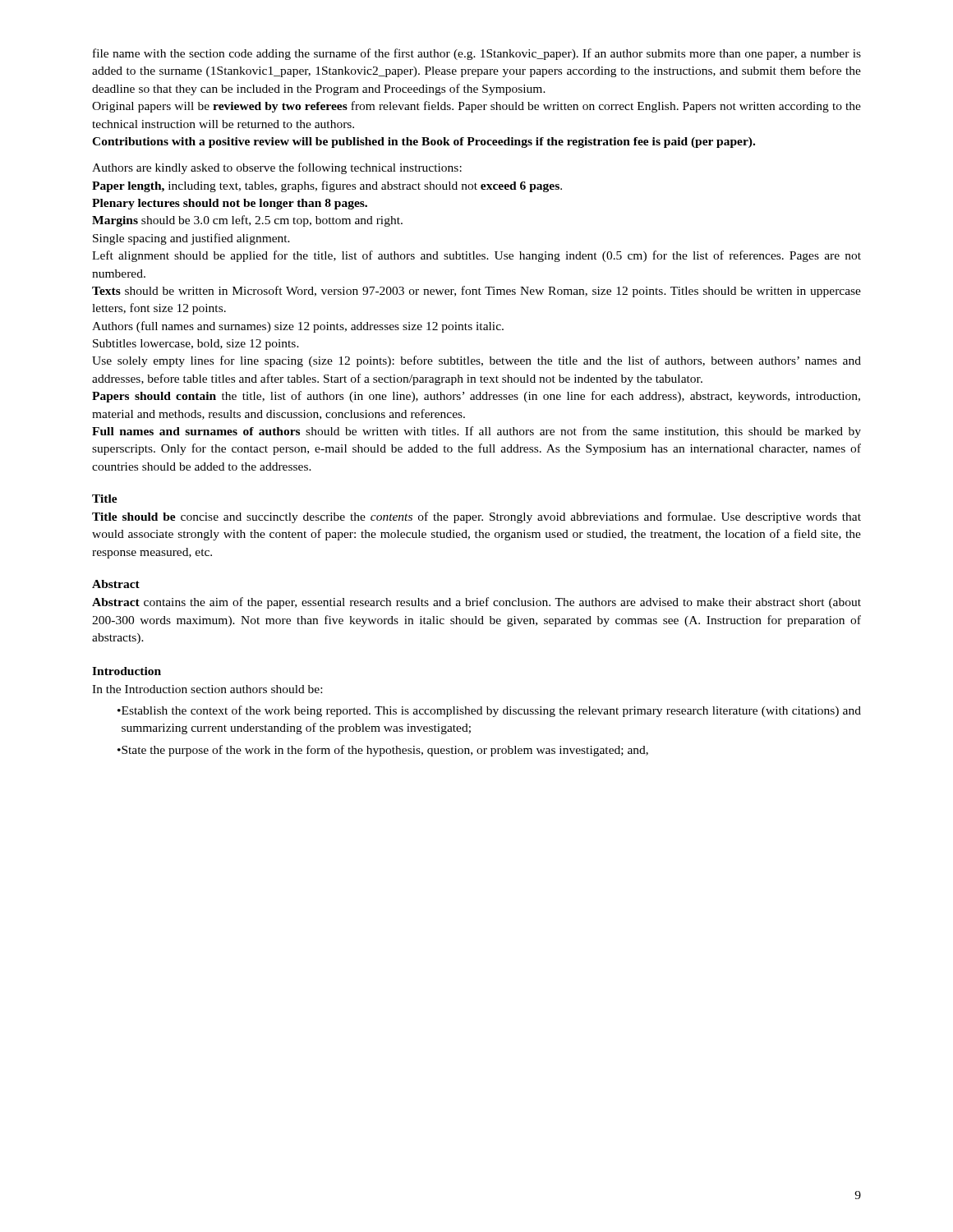Image resolution: width=953 pixels, height=1232 pixels.
Task: Point to the passage starting "file name with the section"
Action: (476, 71)
